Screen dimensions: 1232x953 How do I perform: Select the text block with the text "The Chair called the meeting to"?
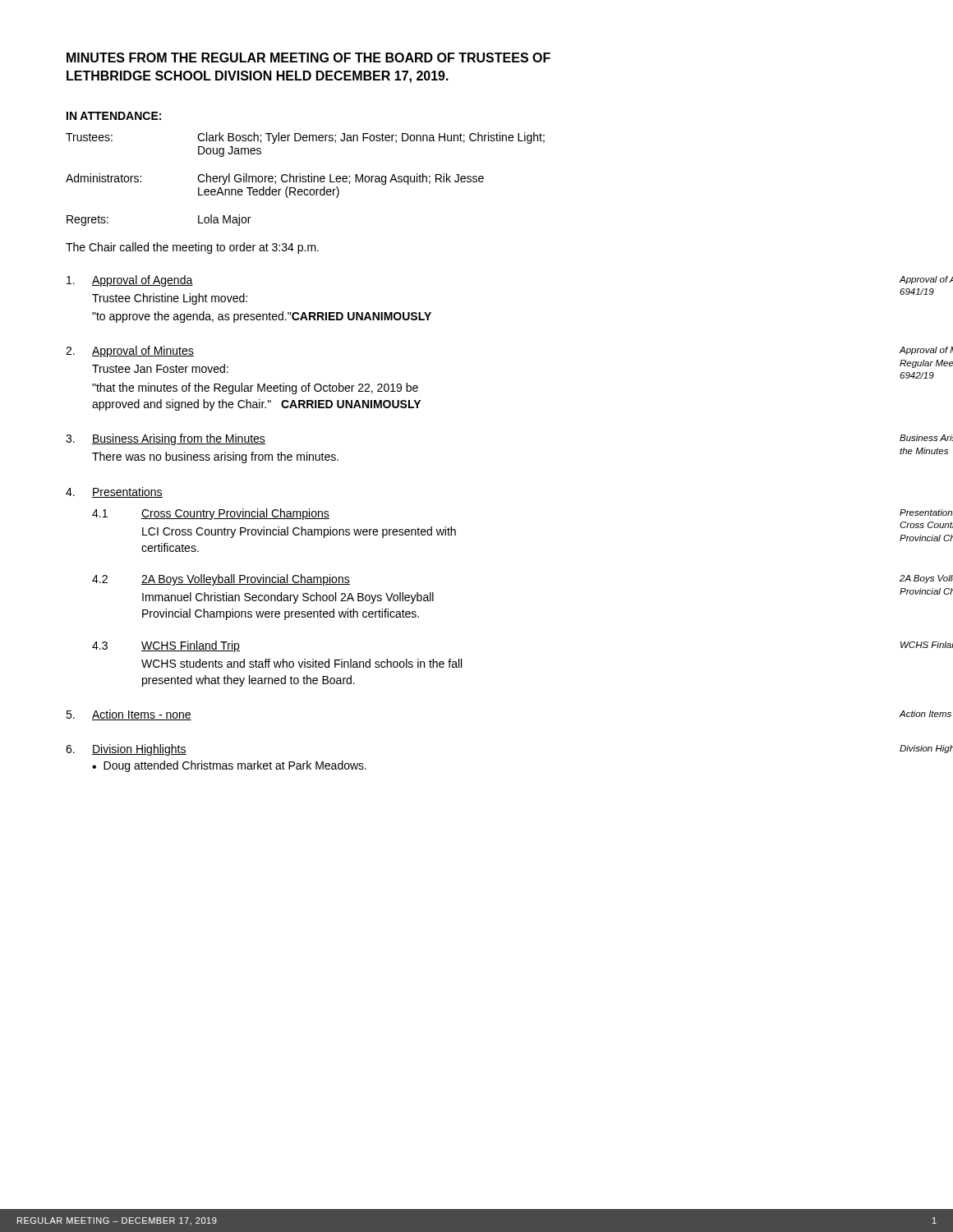pos(193,247)
